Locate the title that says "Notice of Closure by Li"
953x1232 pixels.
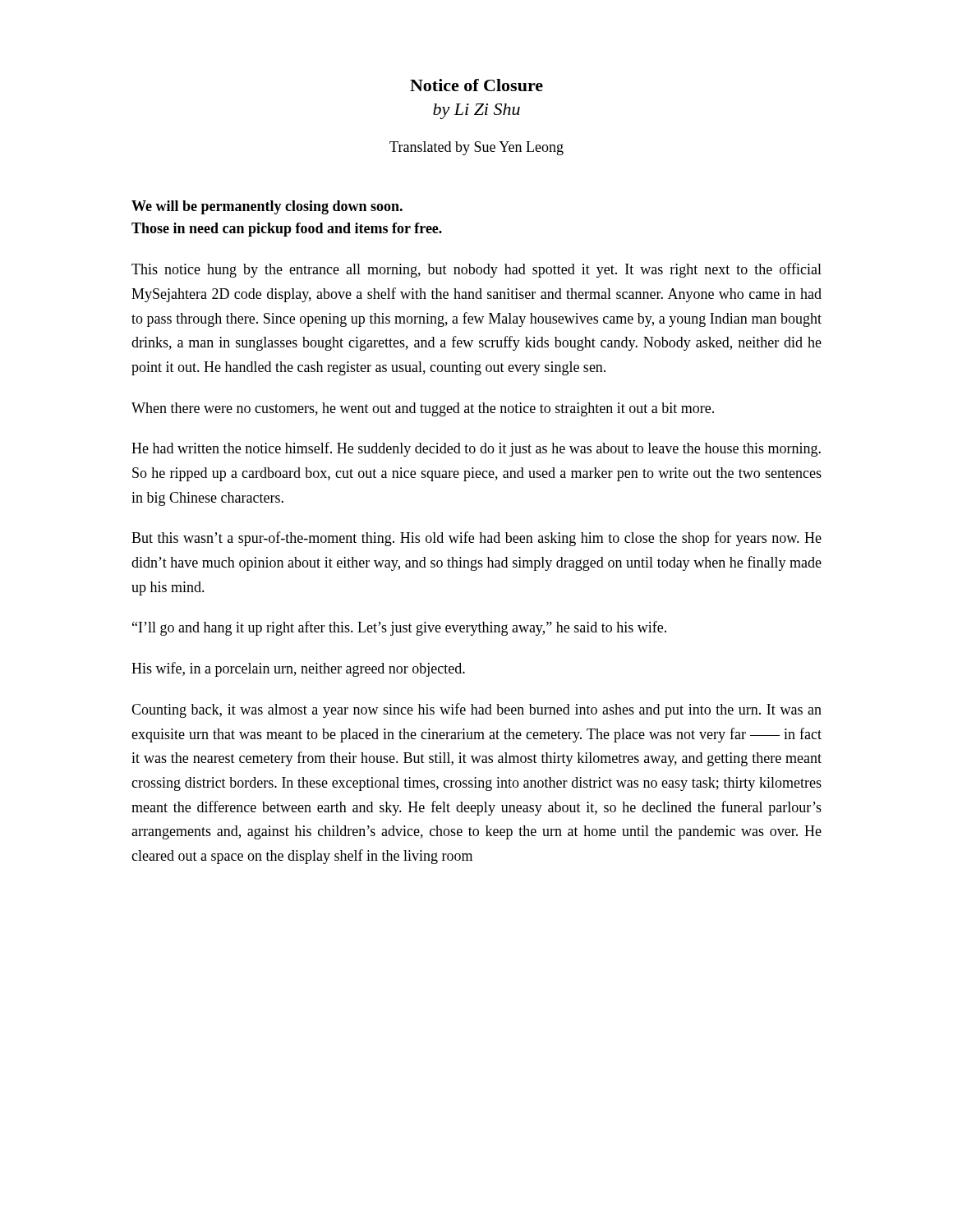[x=476, y=97]
